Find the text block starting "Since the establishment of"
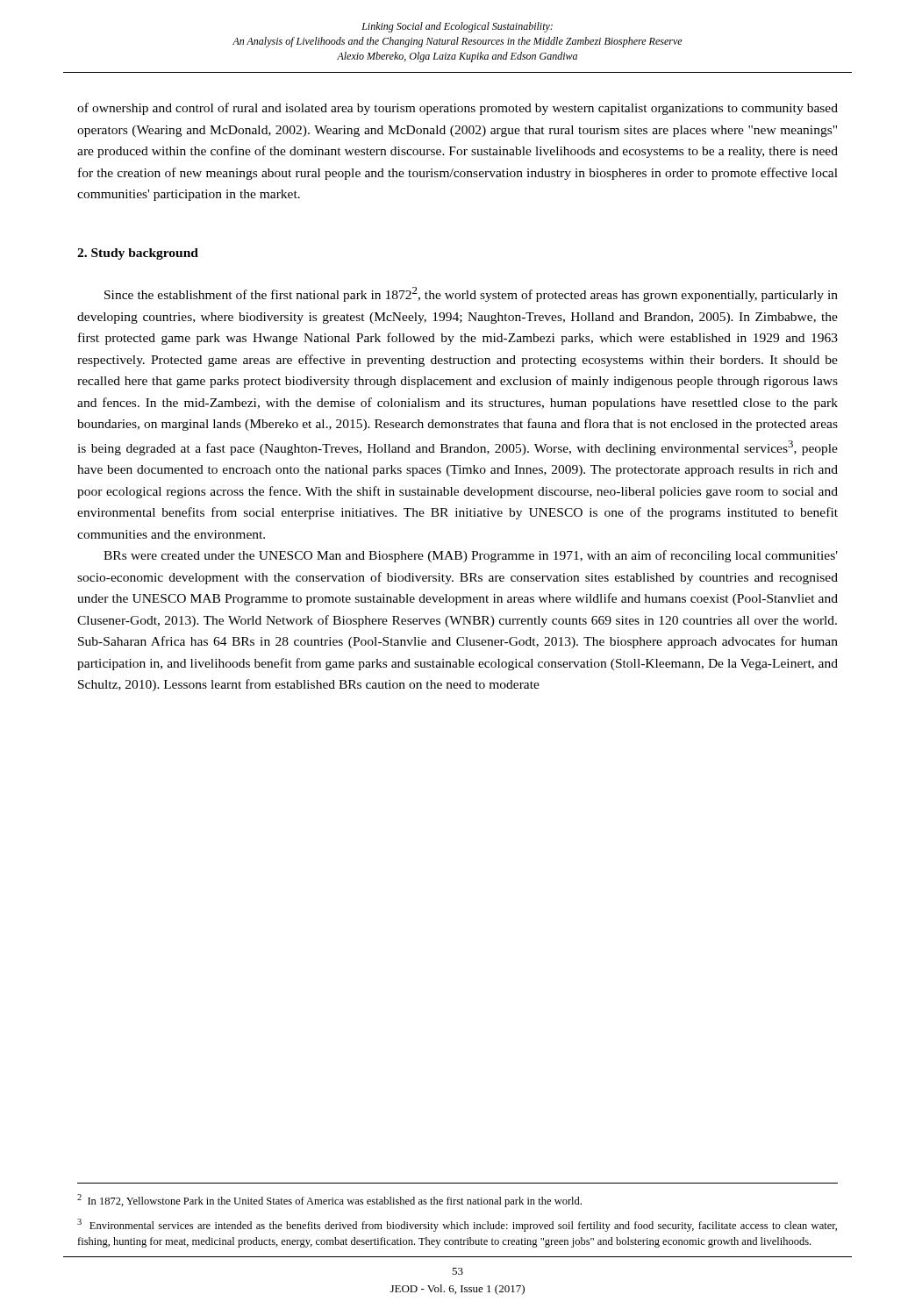This screenshot has width=915, height=1316. coord(458,412)
